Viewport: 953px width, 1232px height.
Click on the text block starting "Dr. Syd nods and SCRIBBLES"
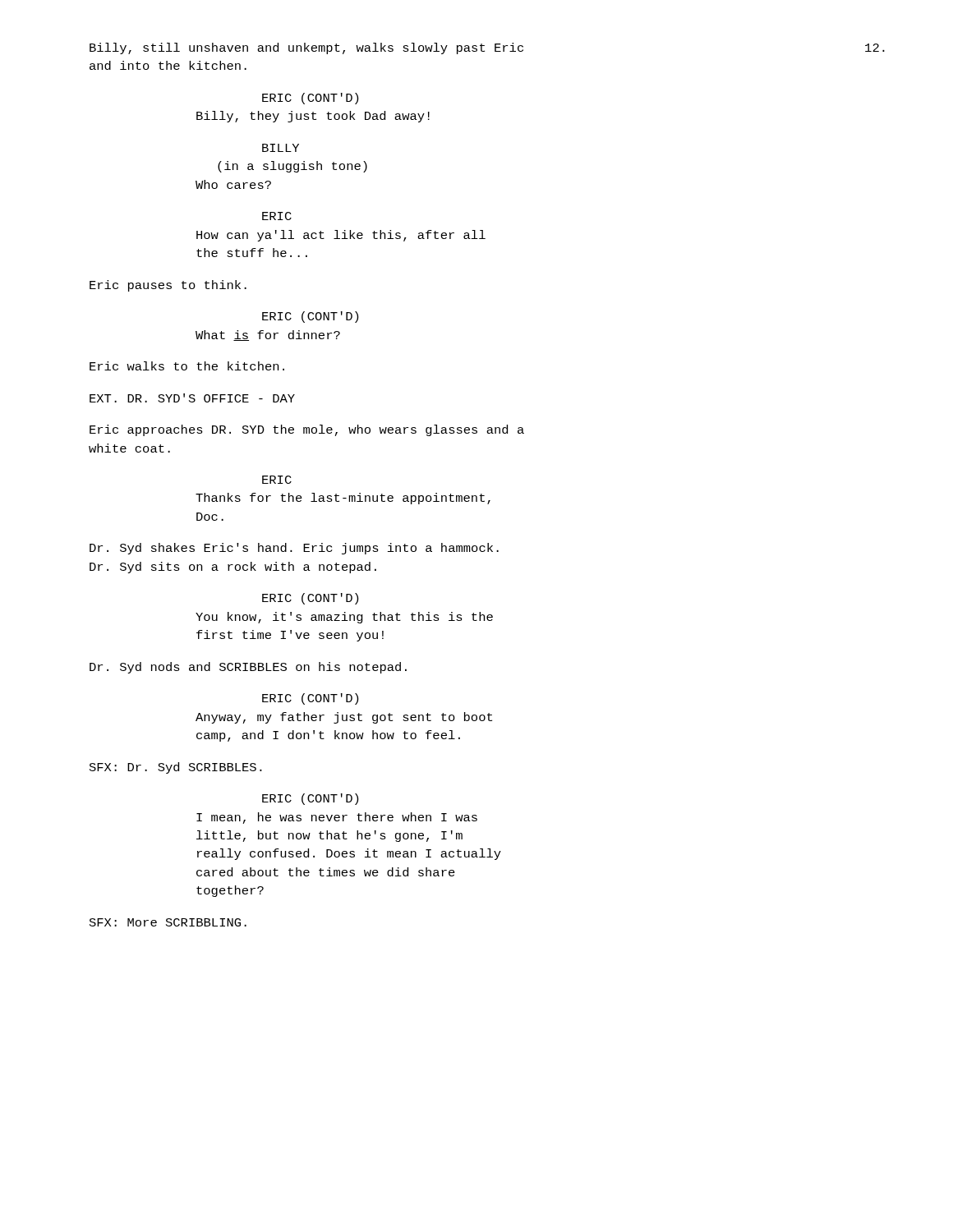(x=249, y=667)
